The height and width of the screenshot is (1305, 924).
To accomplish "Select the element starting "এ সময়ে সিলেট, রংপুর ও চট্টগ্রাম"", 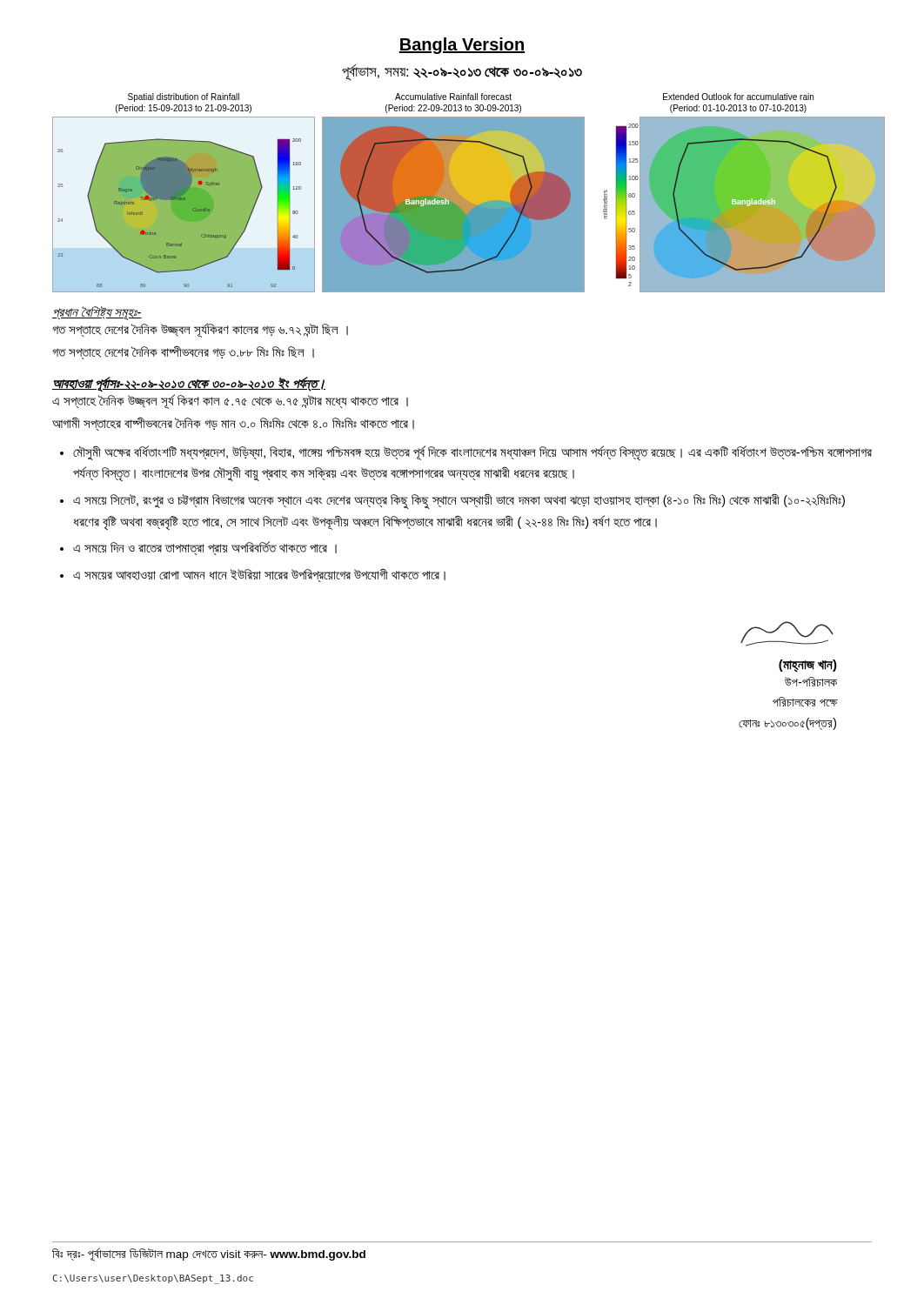I will pos(459,511).
